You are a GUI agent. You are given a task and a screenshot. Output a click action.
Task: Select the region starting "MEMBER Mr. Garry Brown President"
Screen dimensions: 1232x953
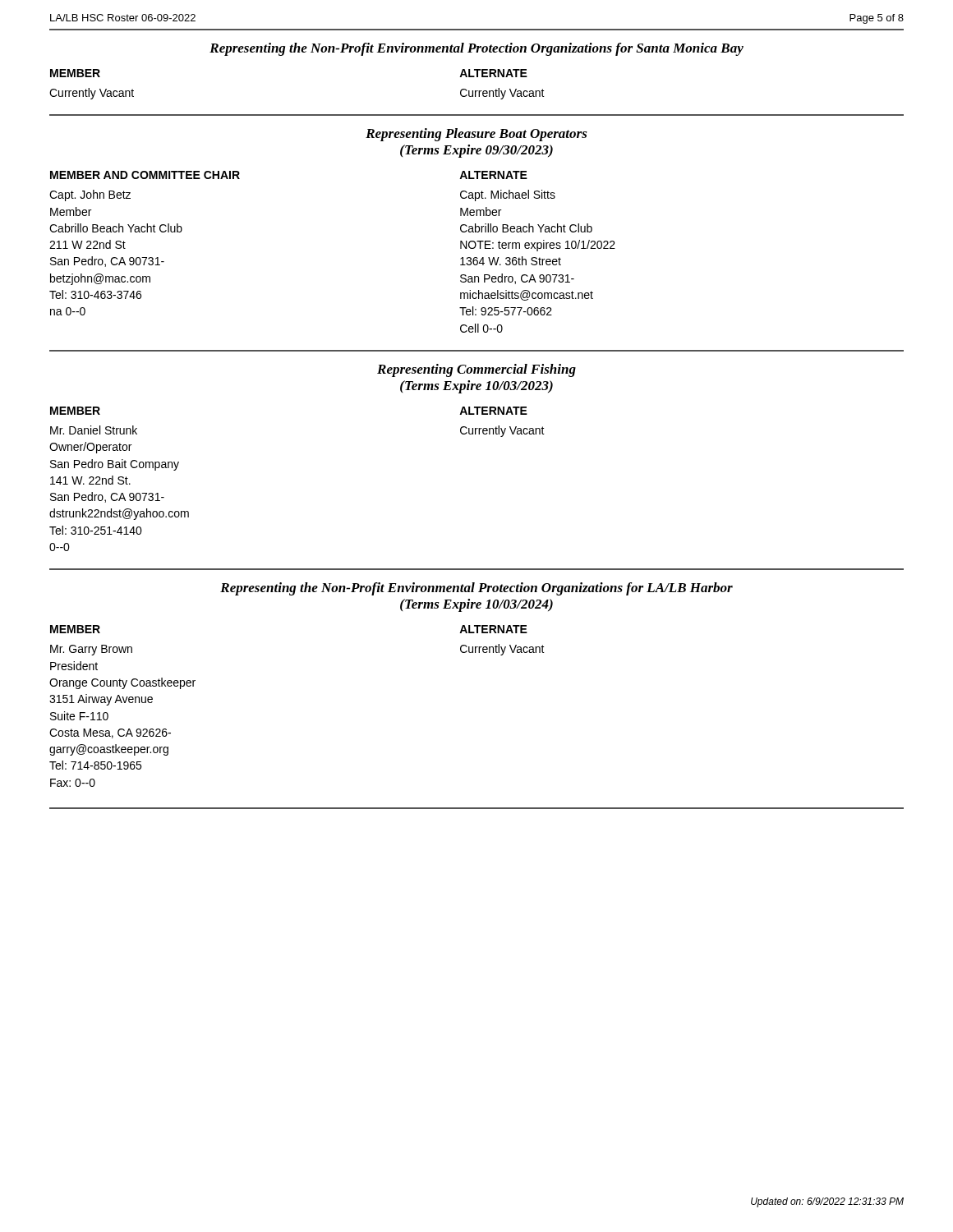[x=72, y=629]
